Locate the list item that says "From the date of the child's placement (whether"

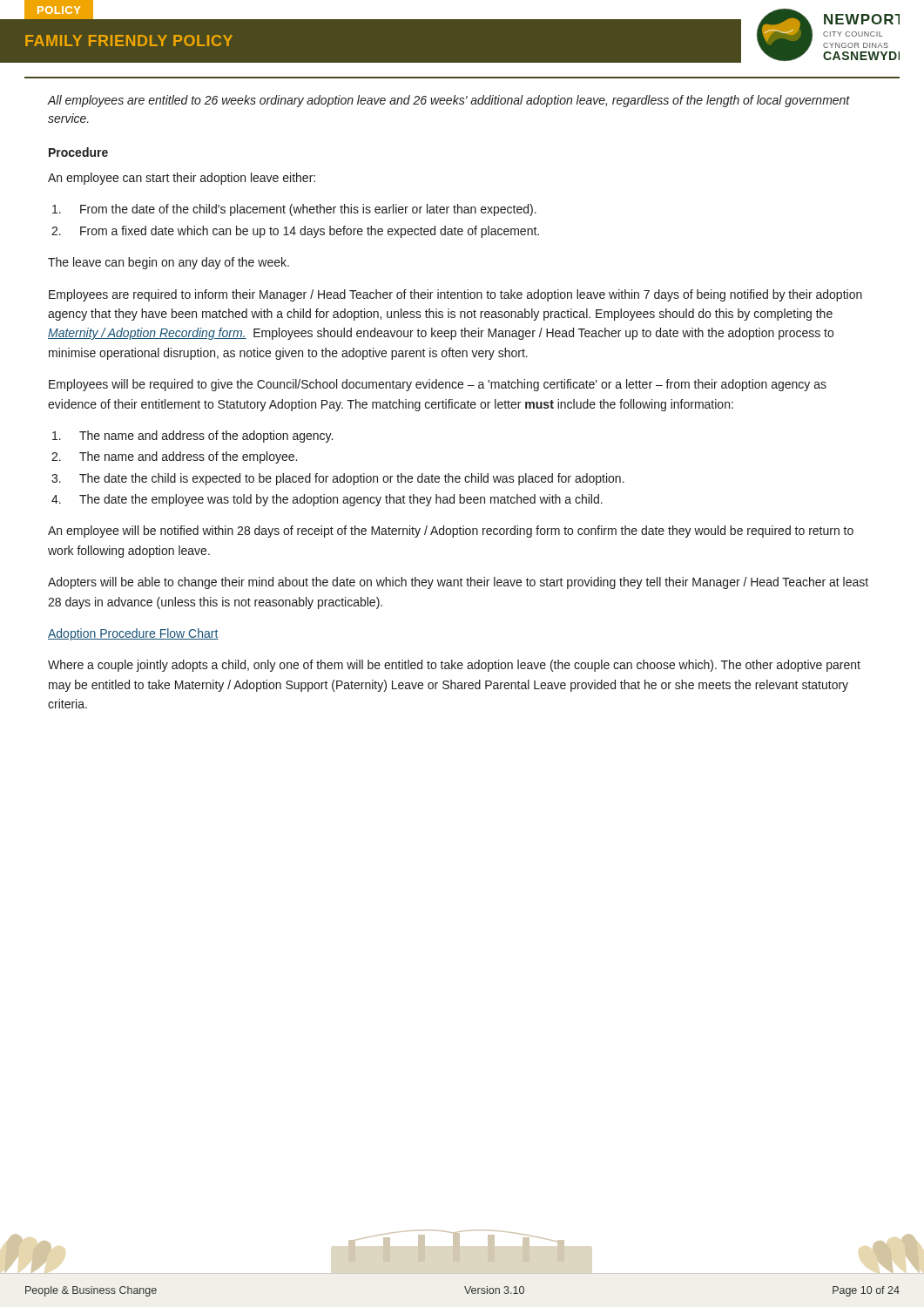click(x=462, y=210)
